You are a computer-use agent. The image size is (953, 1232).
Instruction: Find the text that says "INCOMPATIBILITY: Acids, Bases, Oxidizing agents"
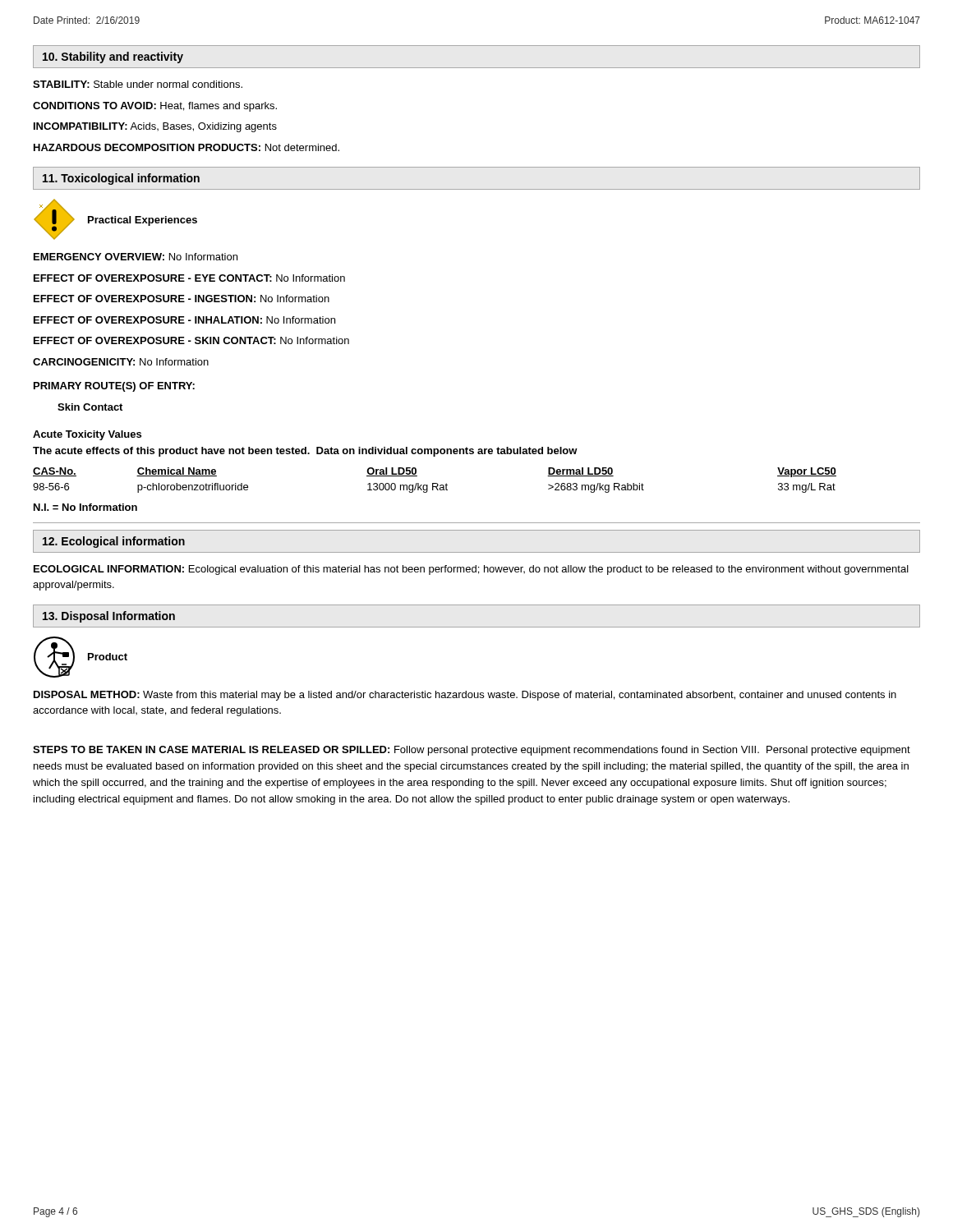155,126
